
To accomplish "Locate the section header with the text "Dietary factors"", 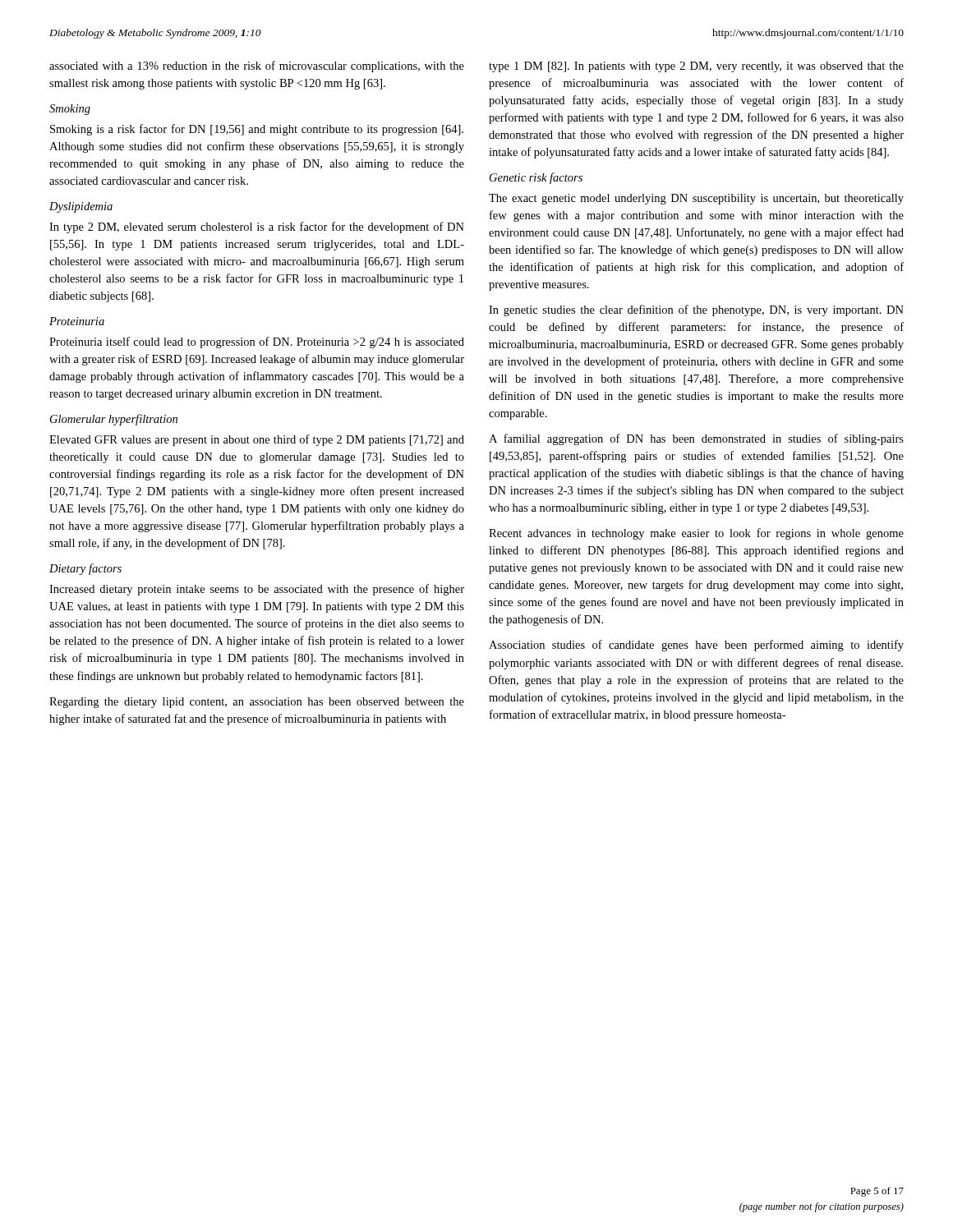I will coord(85,569).
